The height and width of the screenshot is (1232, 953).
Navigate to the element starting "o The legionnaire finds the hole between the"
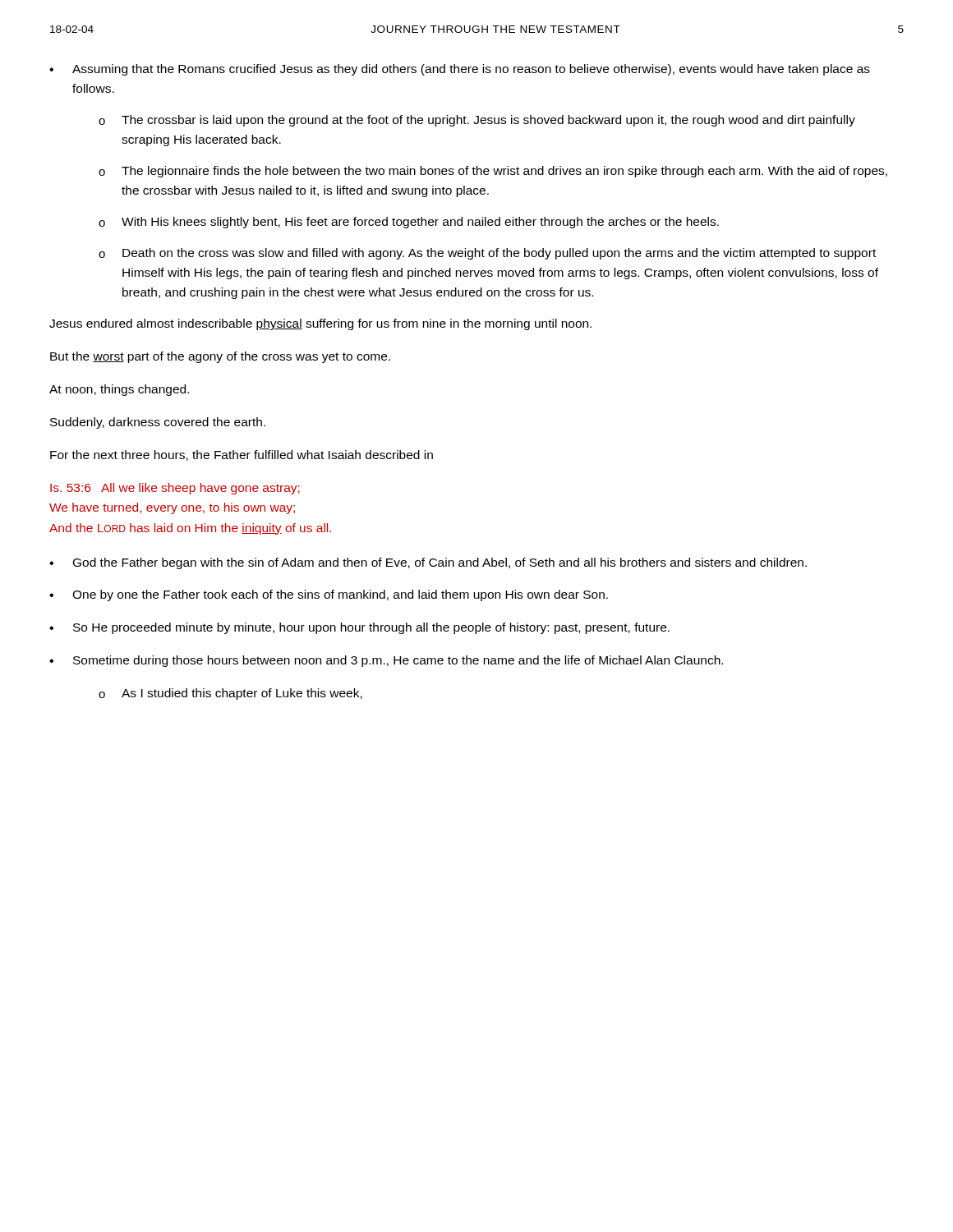coord(501,181)
